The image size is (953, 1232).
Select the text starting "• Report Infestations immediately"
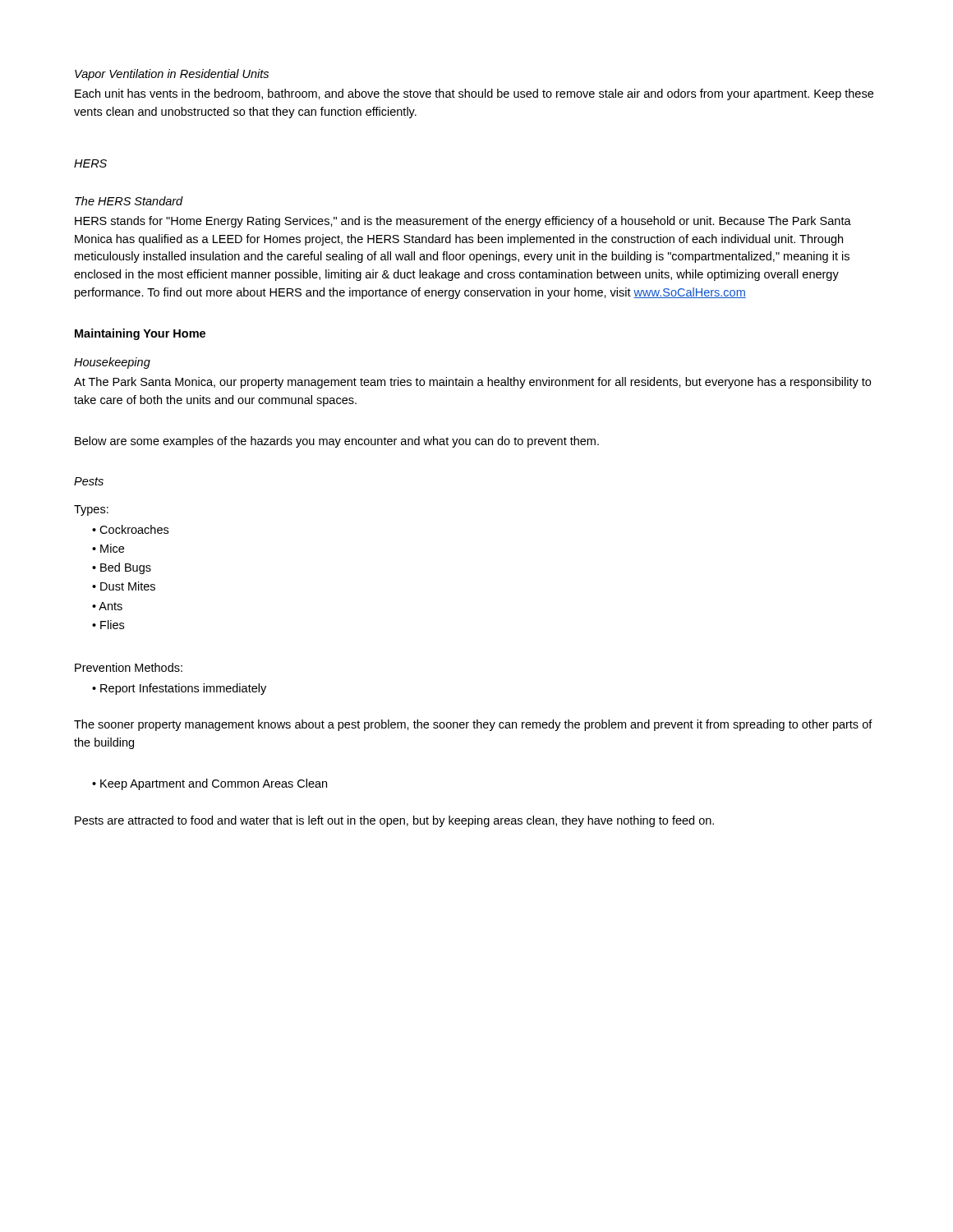[x=179, y=688]
